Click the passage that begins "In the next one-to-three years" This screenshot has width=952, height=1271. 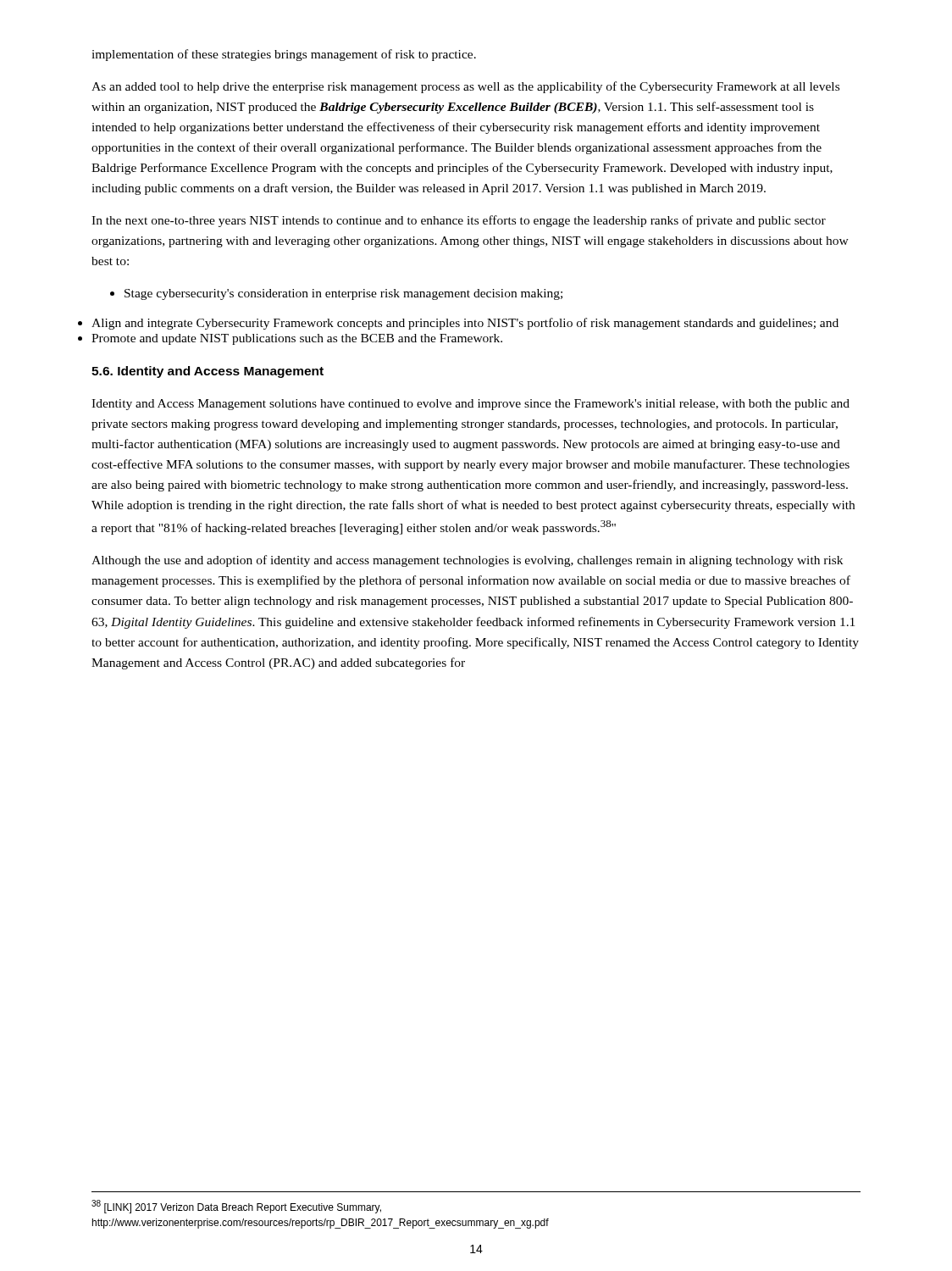pyautogui.click(x=476, y=241)
